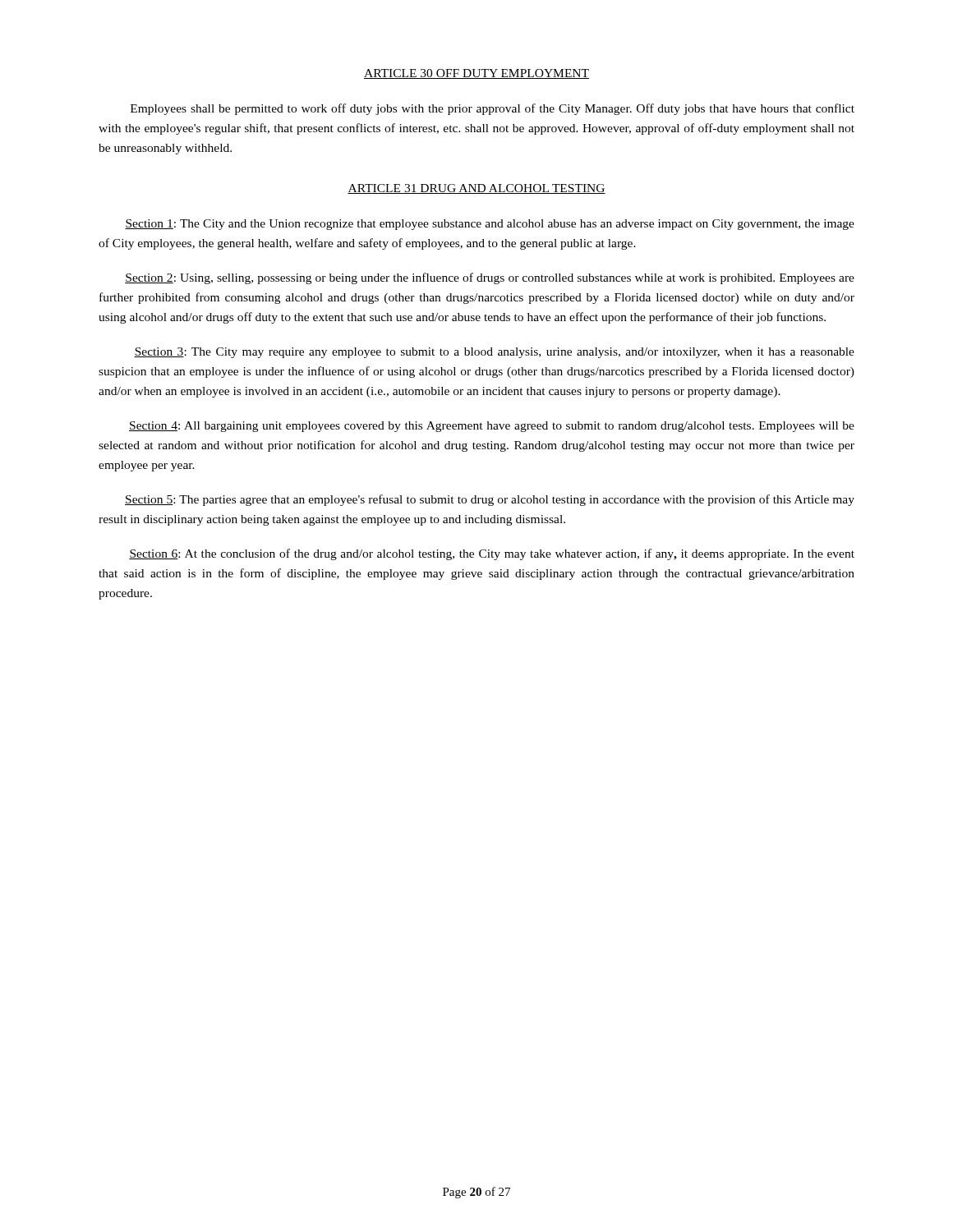Image resolution: width=953 pixels, height=1232 pixels.
Task: Click the section header that begins "ARTICLE 30 OFF DUTY"
Action: [x=476, y=73]
